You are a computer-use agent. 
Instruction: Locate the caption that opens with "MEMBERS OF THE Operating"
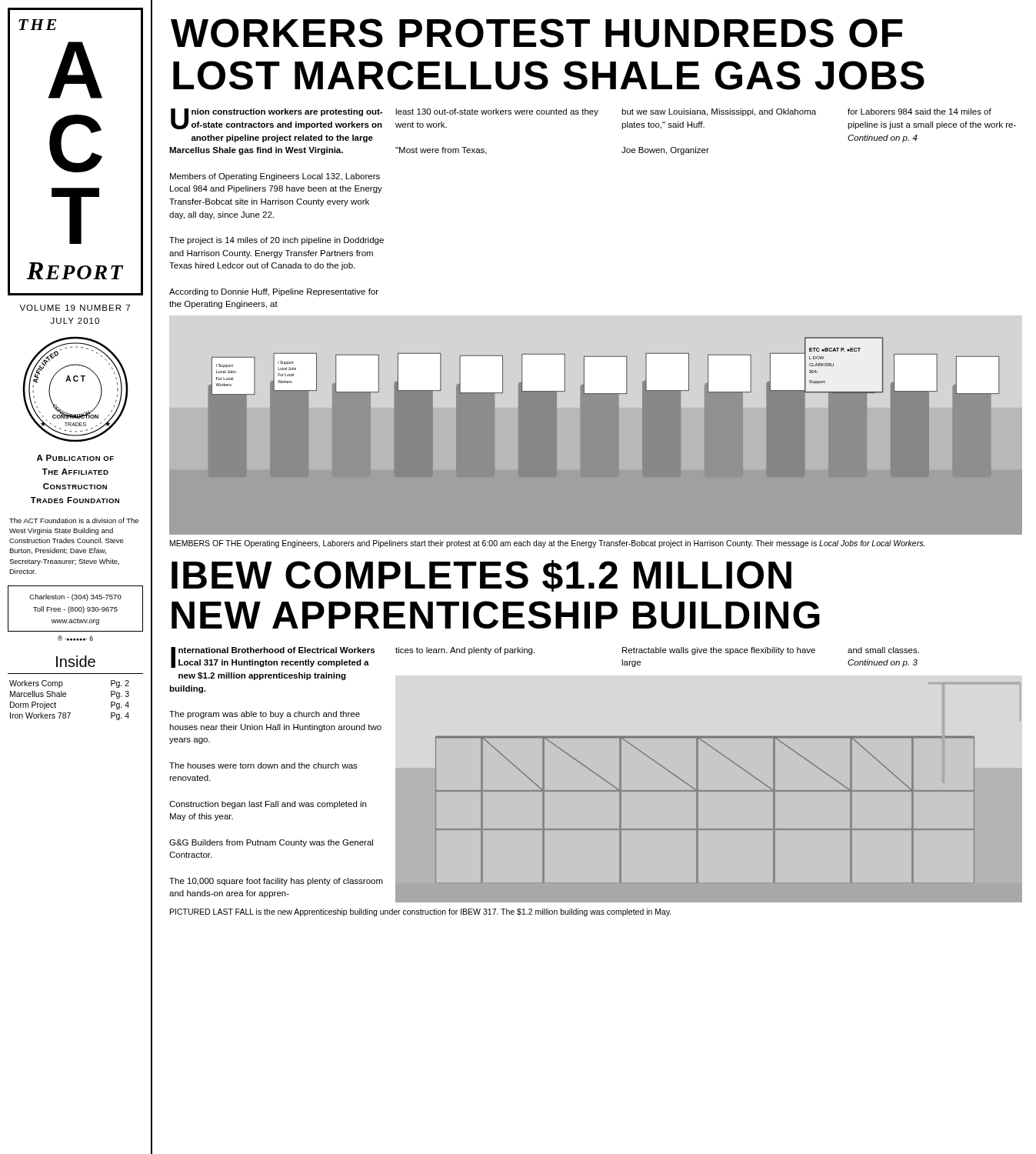tap(547, 543)
